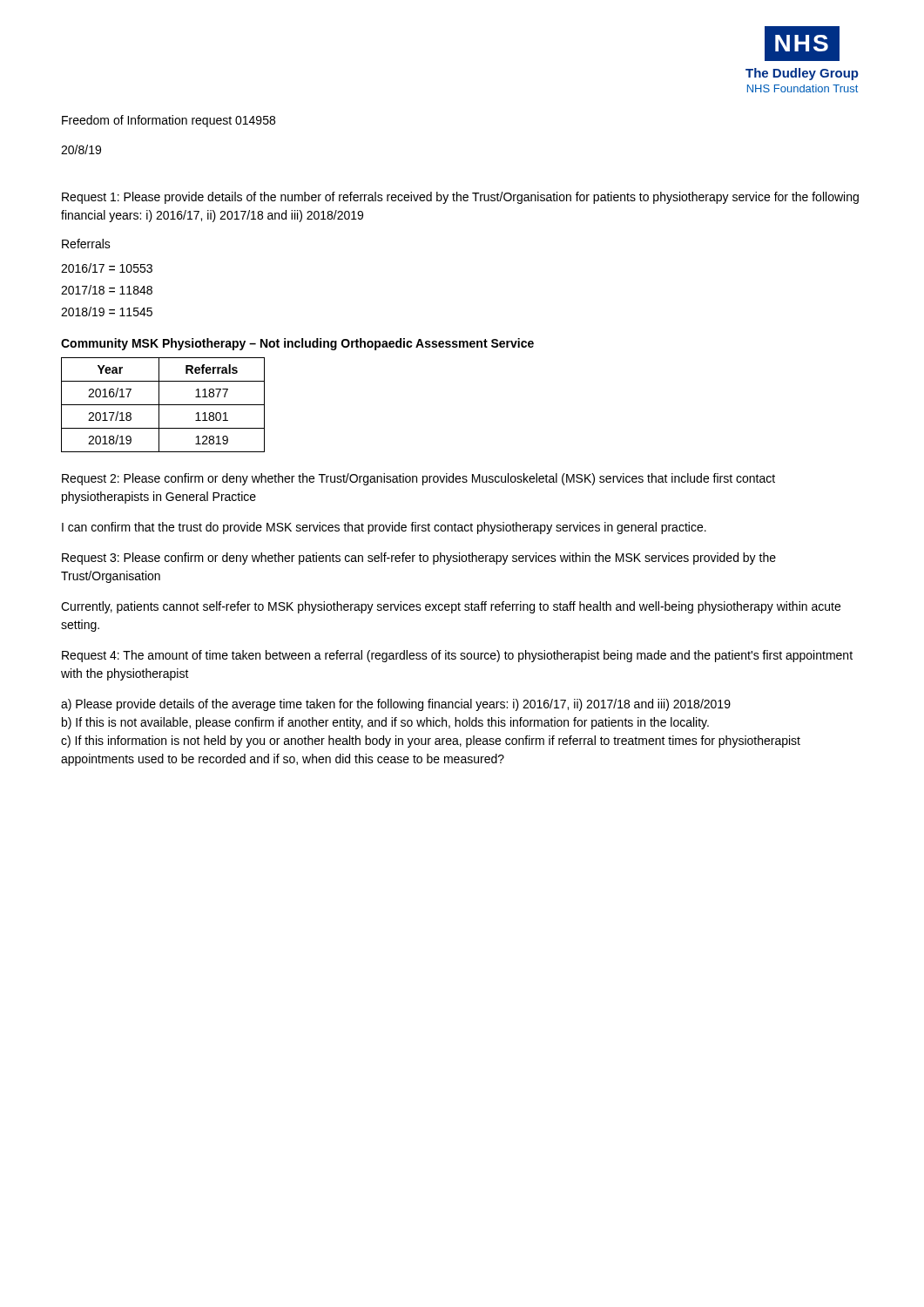
Task: Find the text block that says "I can confirm that the trust do provide"
Action: 384,527
